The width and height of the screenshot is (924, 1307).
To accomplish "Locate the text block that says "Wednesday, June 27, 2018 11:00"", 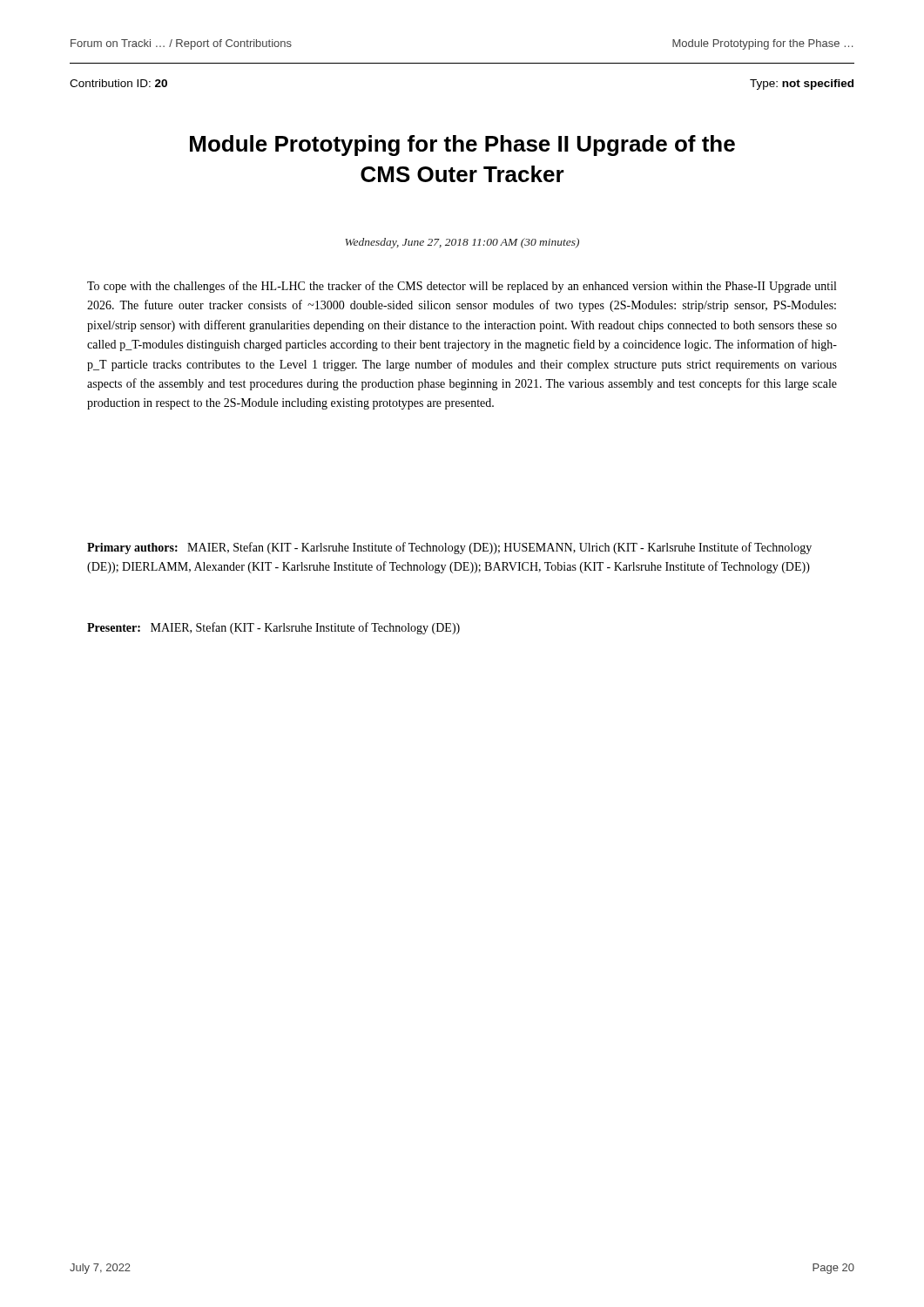I will pos(462,242).
